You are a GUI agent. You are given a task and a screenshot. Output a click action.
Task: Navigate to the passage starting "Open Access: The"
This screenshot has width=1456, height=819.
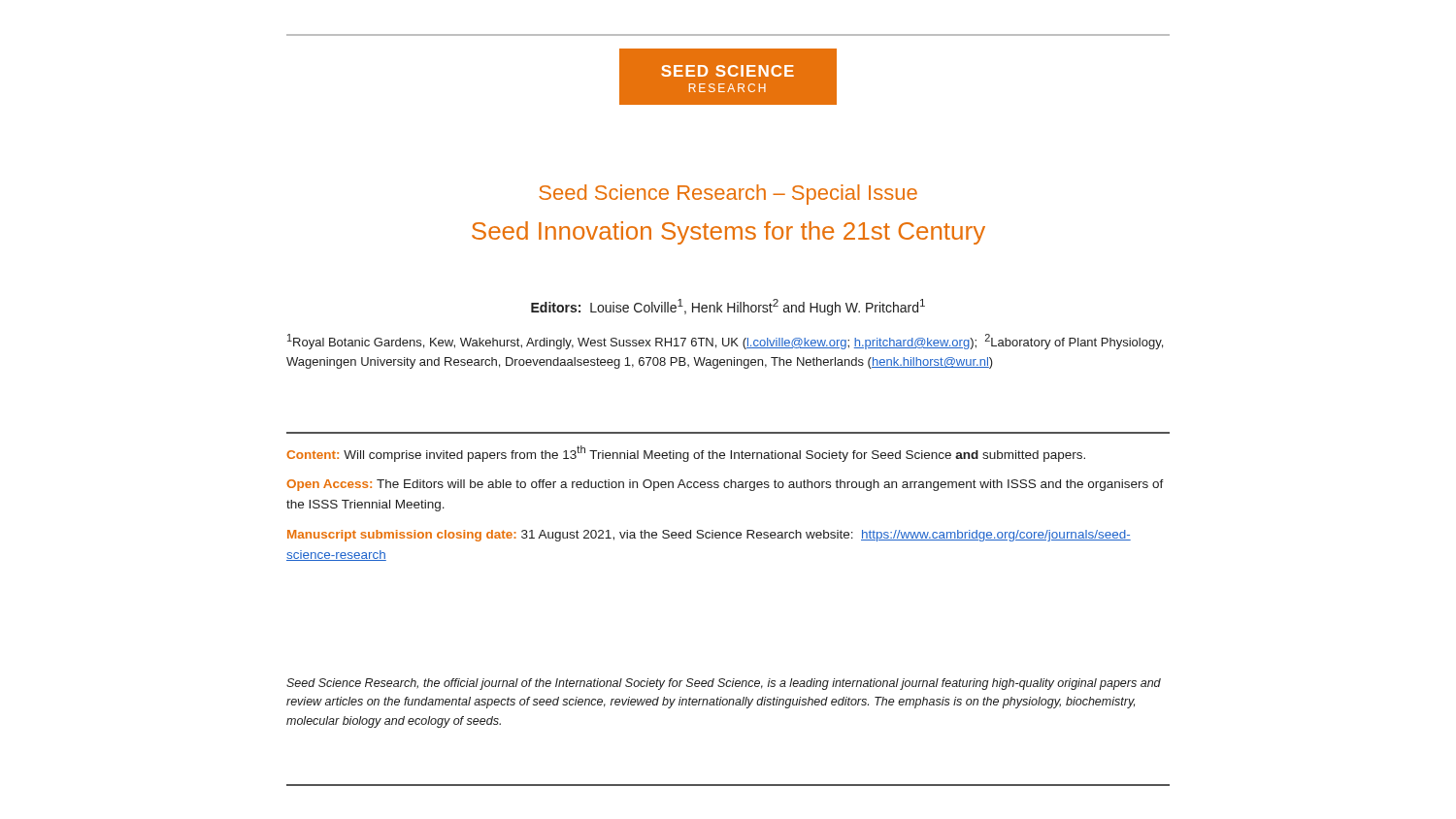(x=725, y=494)
